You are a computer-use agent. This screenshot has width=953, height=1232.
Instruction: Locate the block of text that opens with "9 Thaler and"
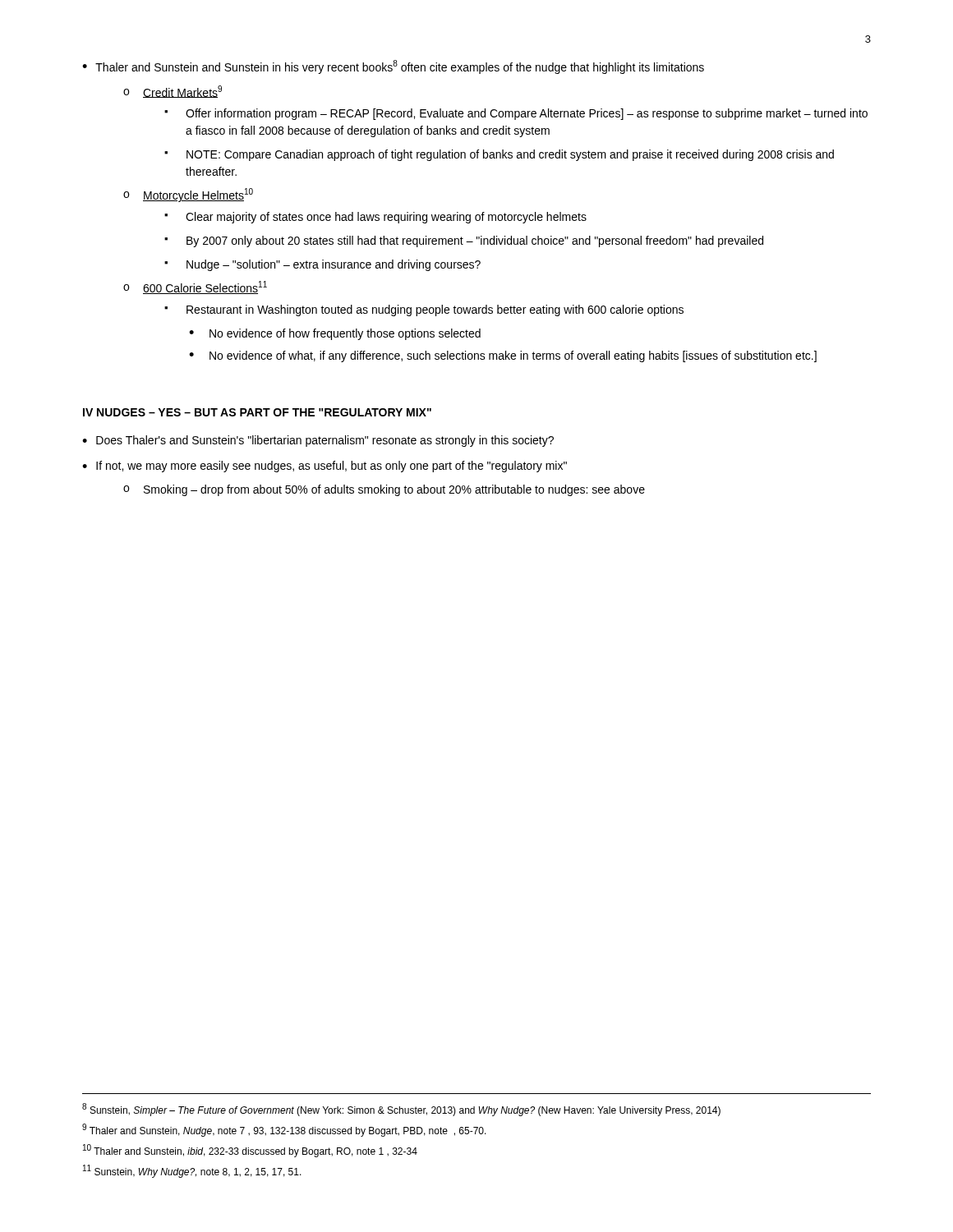284,1130
